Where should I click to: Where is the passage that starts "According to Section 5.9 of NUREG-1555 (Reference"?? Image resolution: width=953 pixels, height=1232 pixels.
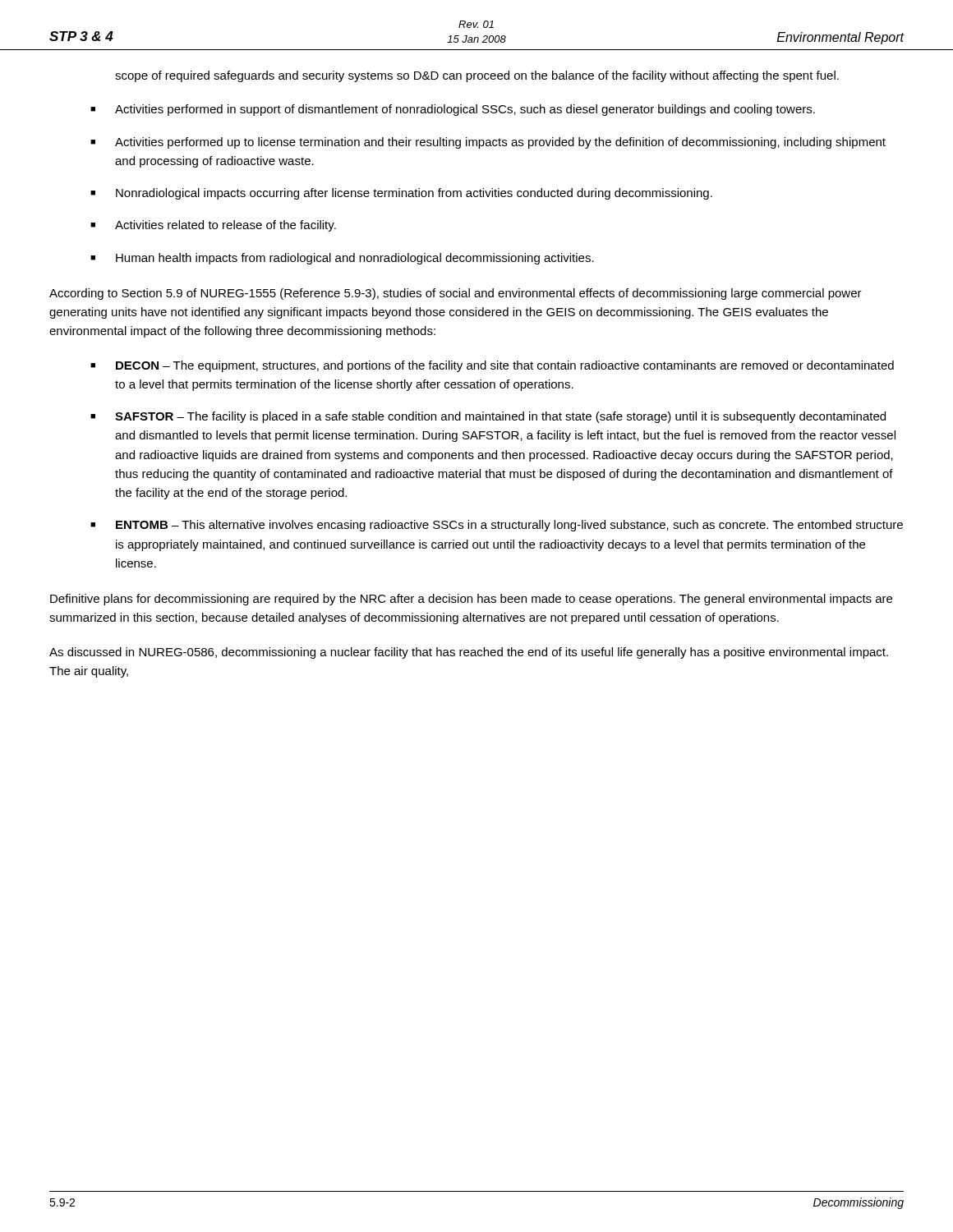455,312
